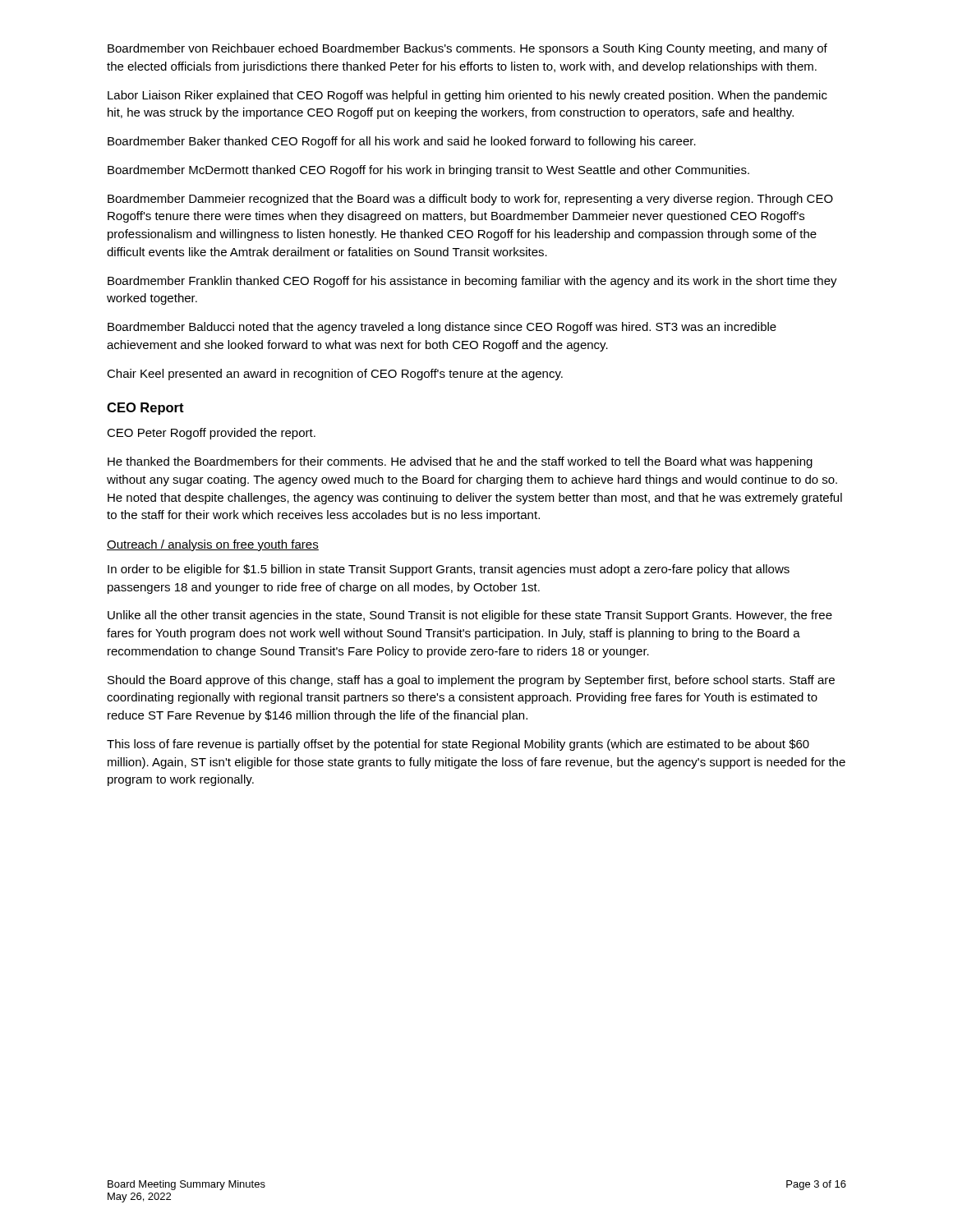Locate the text block that reads "Labor Liaison Riker explained that CEO"
This screenshot has width=953, height=1232.
pos(467,103)
